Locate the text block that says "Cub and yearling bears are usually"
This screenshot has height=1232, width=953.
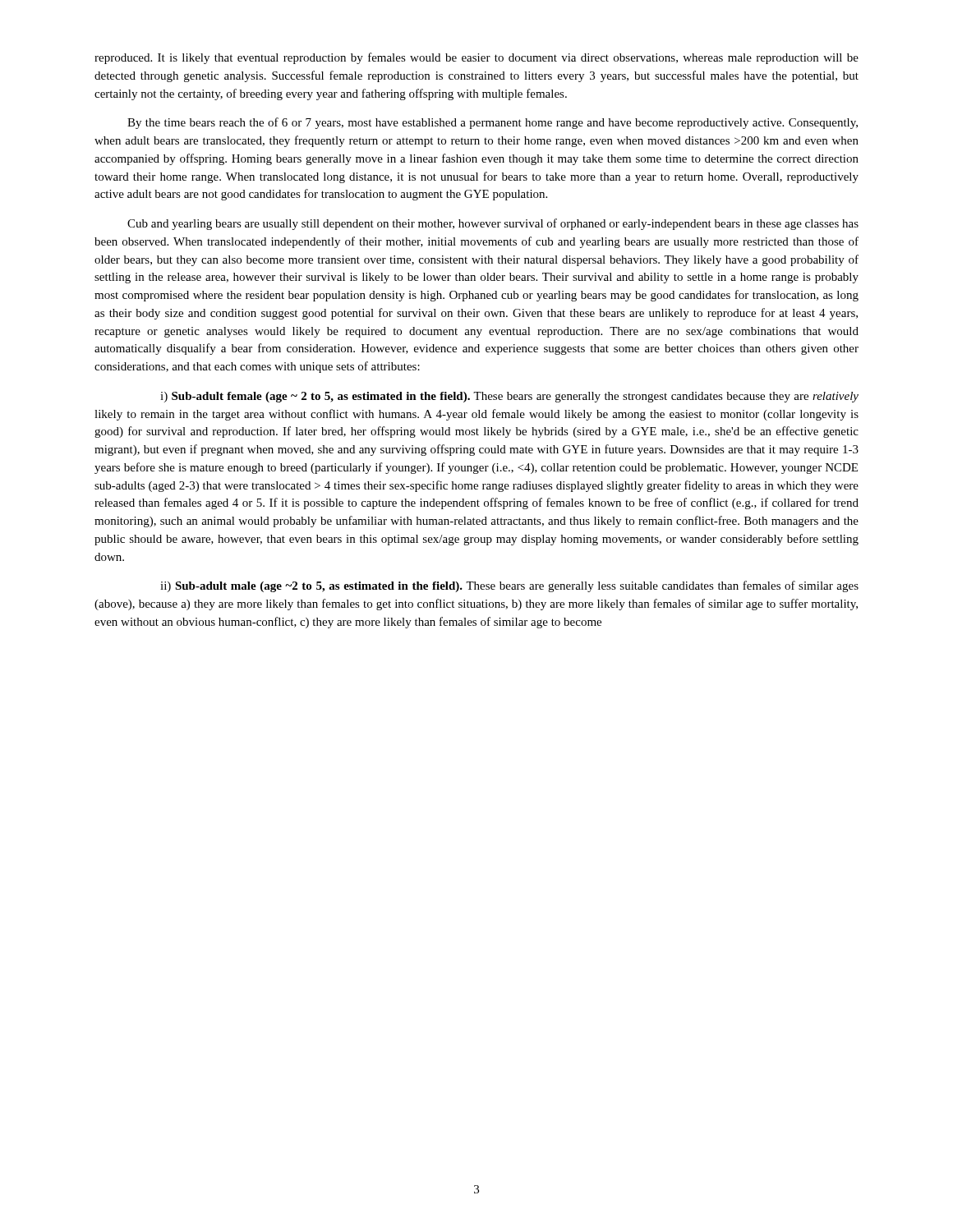tap(476, 296)
